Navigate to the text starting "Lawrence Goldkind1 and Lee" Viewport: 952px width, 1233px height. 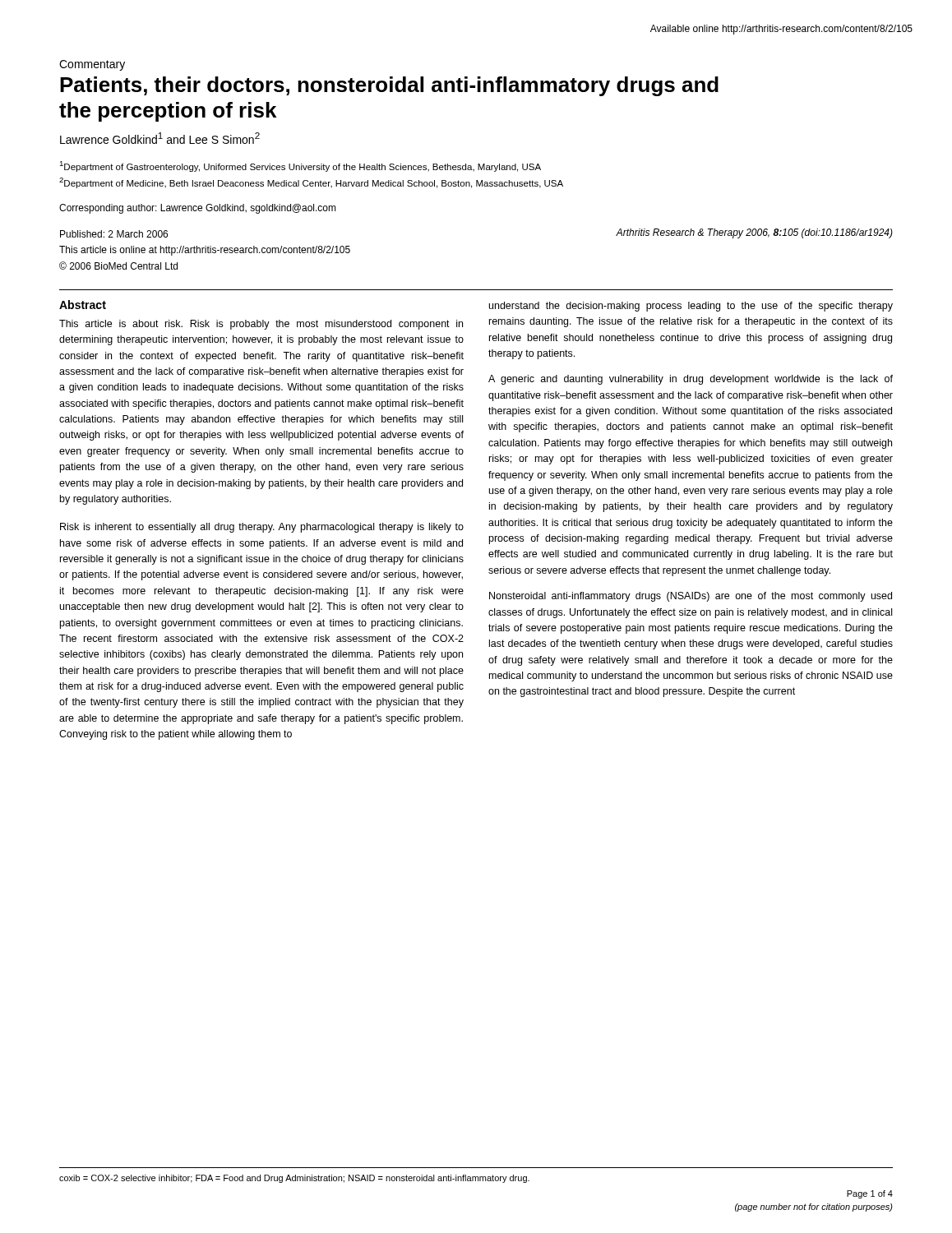[160, 138]
